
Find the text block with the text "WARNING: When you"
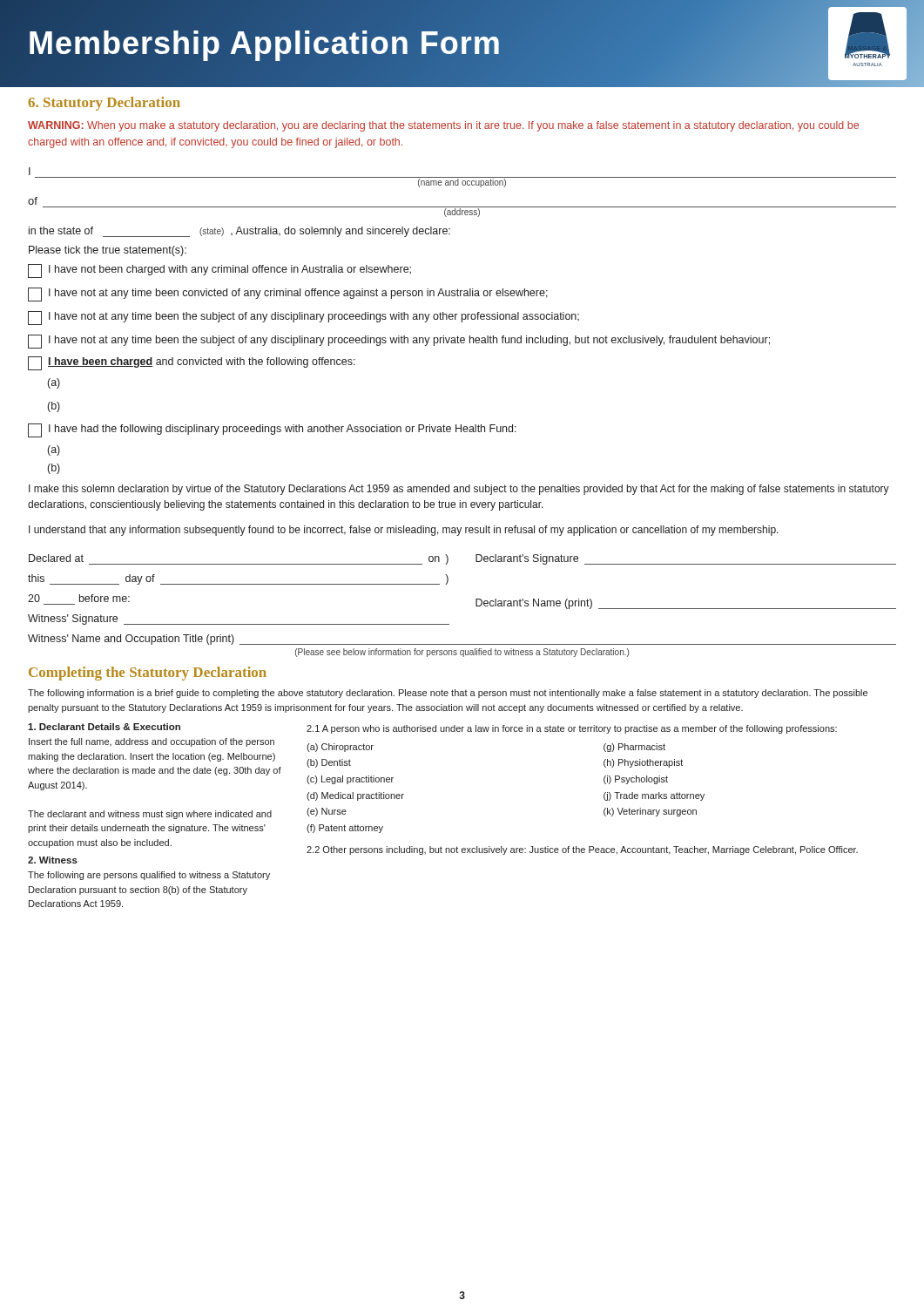(x=444, y=134)
